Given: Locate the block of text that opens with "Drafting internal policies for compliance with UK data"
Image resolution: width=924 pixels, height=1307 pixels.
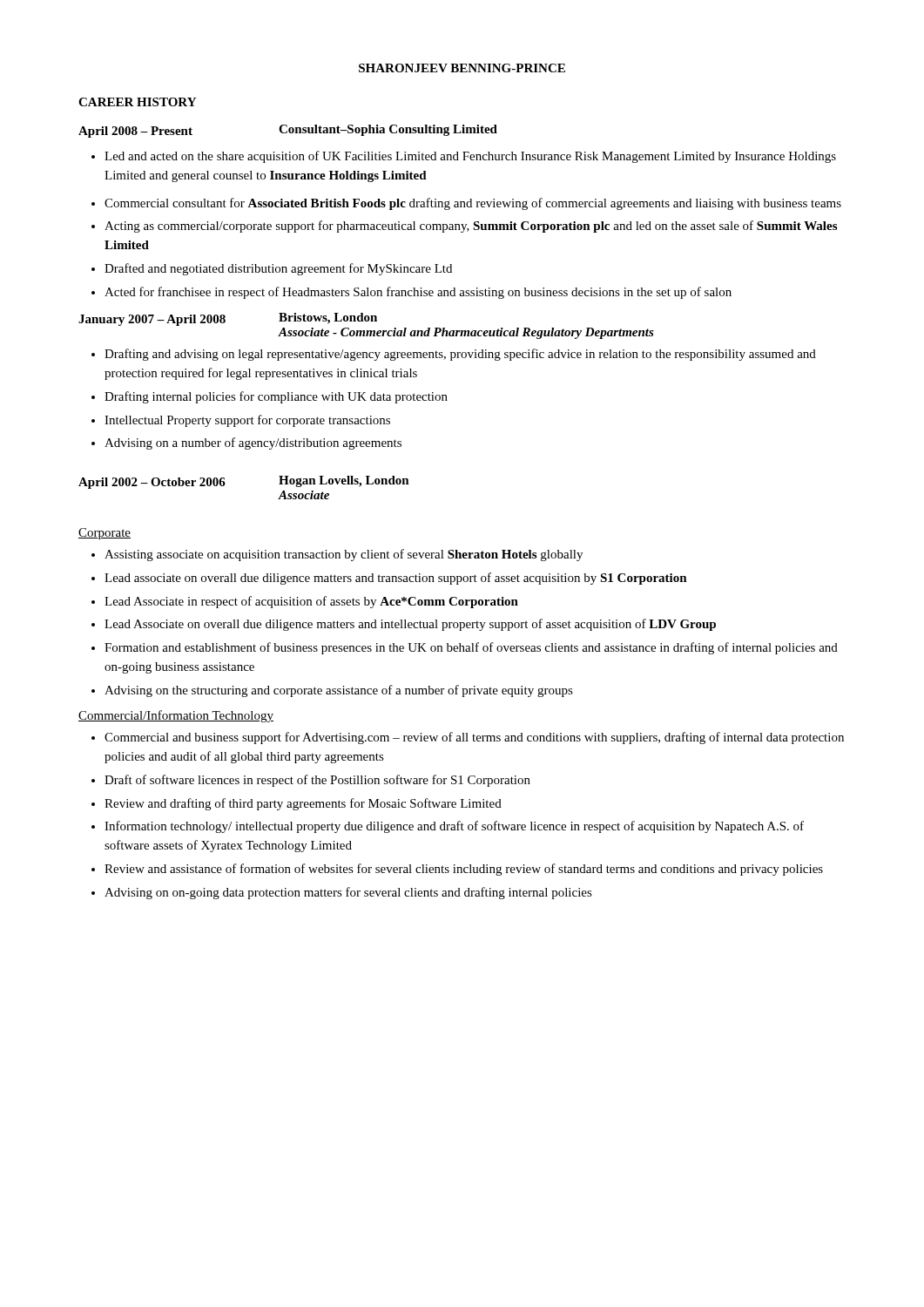Looking at the screenshot, I should tap(270, 397).
